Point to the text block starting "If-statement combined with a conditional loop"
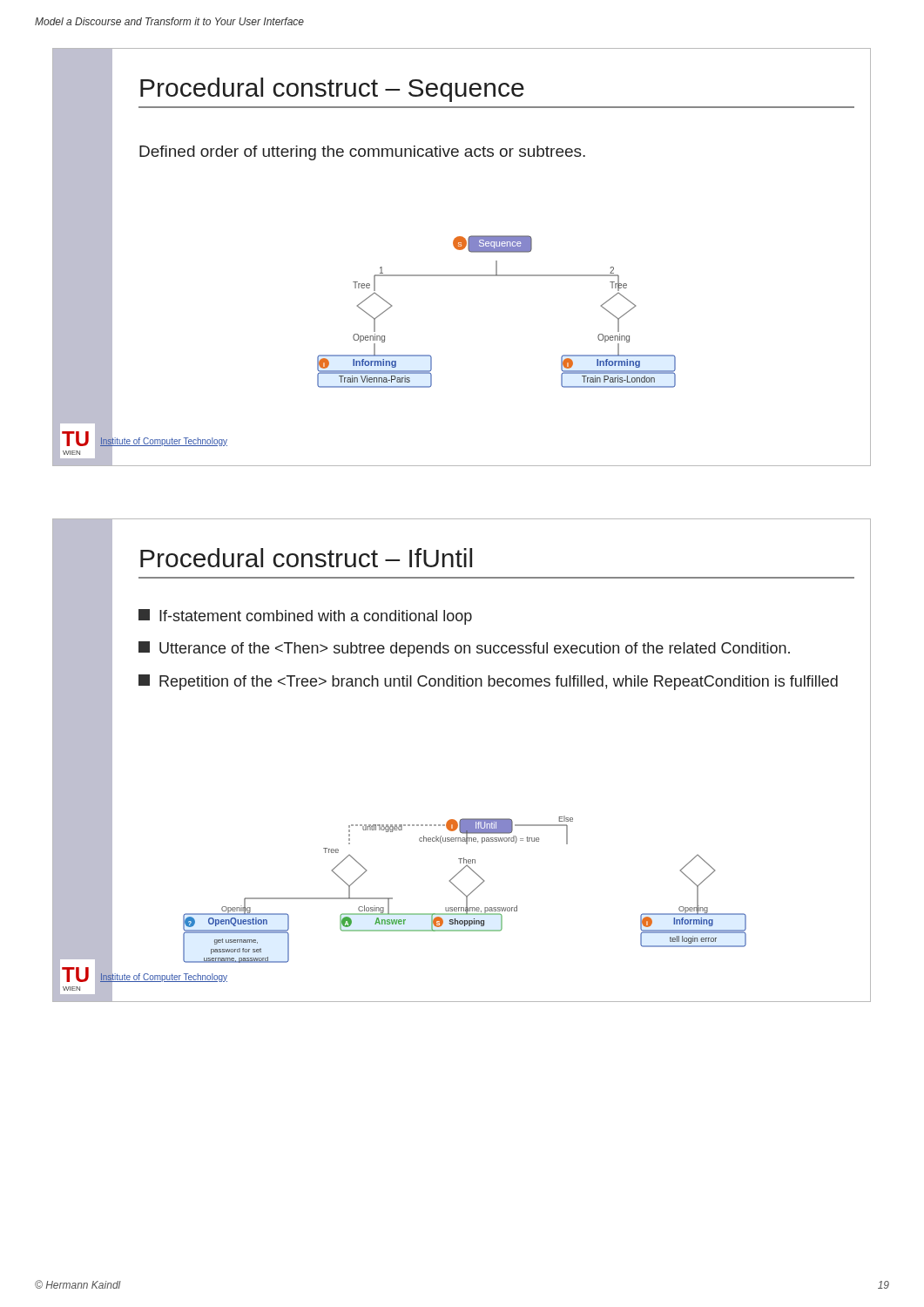This screenshot has height=1307, width=924. [305, 617]
